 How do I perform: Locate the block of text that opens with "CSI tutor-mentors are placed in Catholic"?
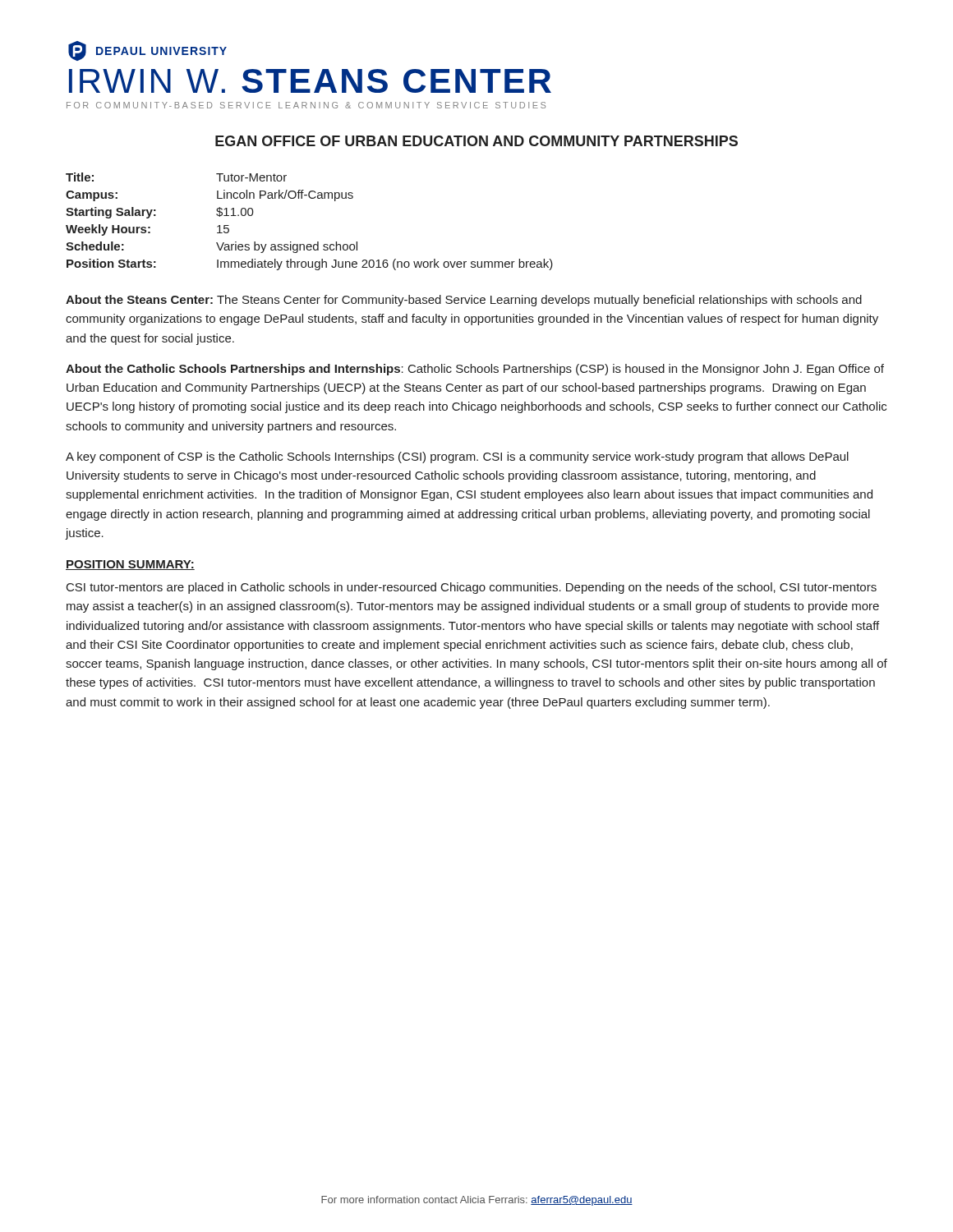(476, 644)
